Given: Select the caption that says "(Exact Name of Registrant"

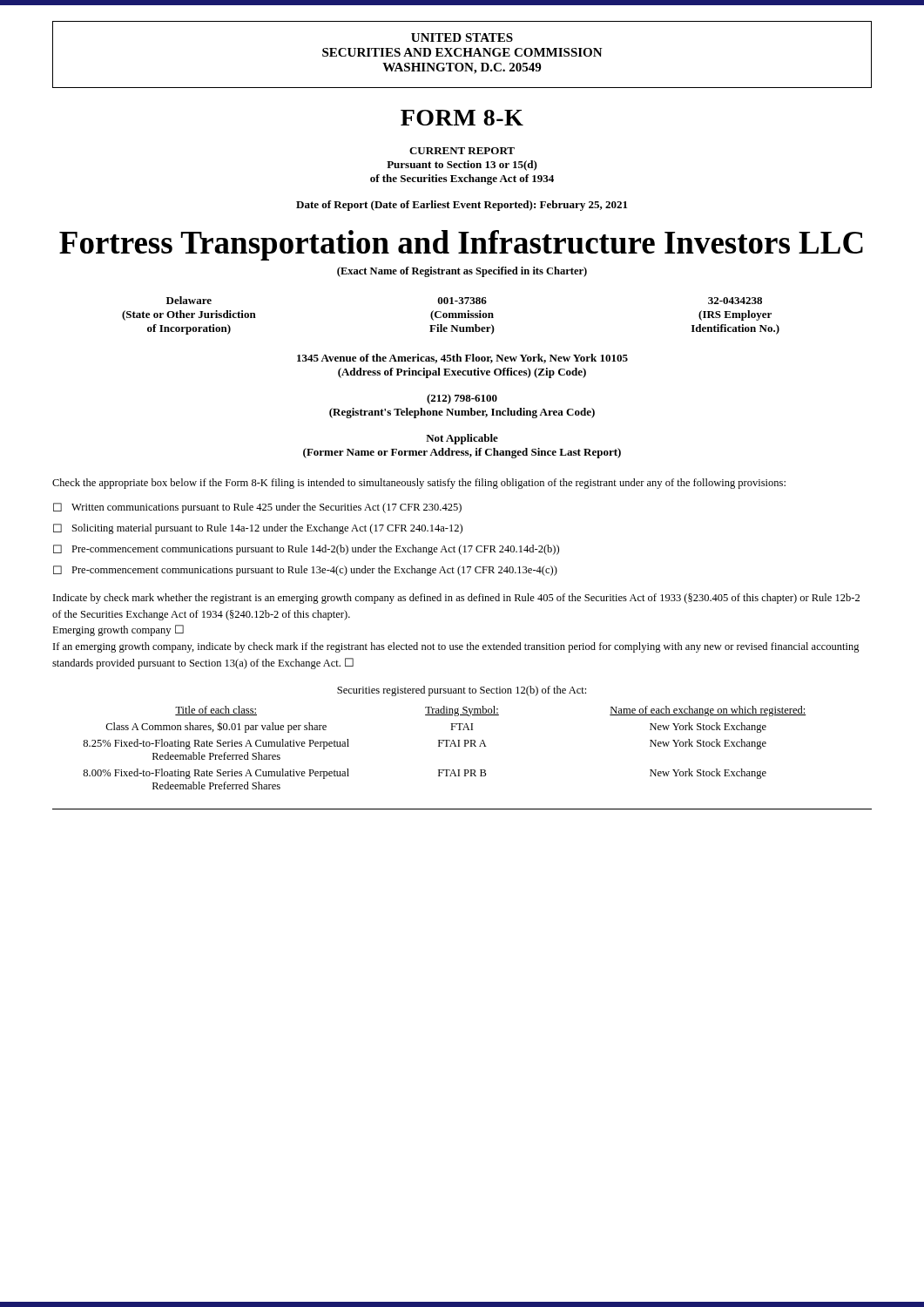Looking at the screenshot, I should click(x=462, y=271).
